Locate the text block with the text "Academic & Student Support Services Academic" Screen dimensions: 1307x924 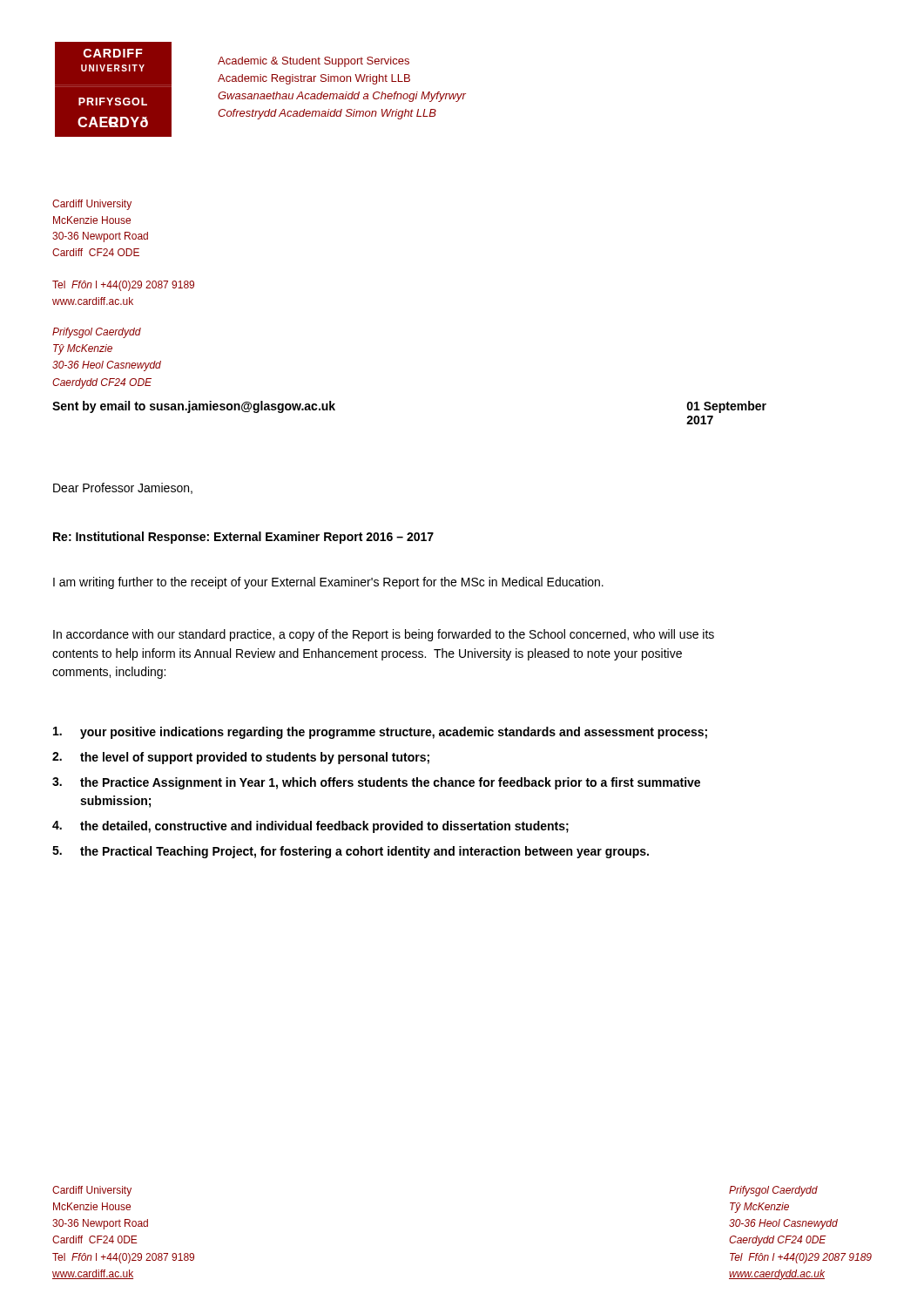435,87
